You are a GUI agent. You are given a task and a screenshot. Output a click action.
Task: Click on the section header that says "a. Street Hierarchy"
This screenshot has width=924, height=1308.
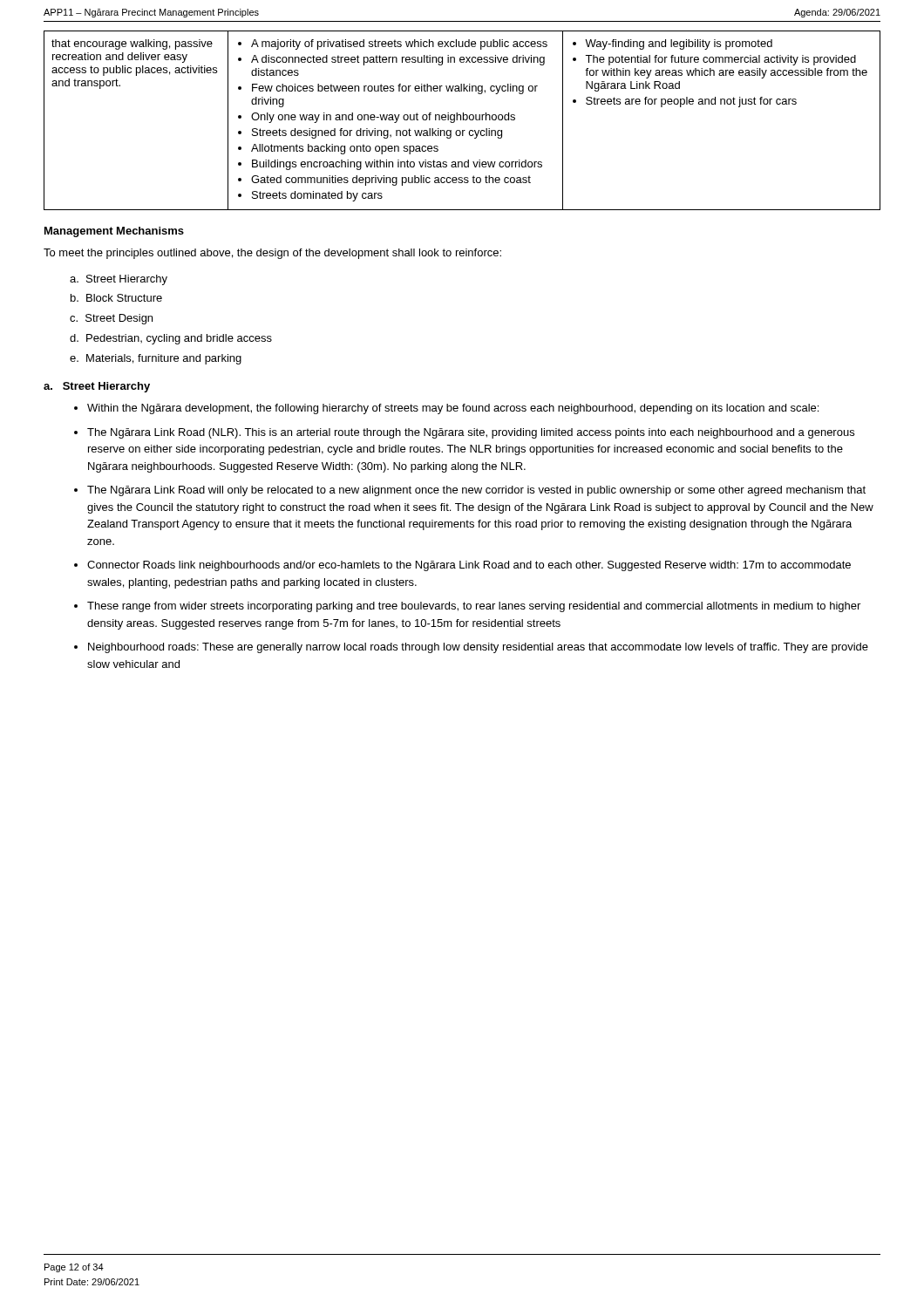97,386
